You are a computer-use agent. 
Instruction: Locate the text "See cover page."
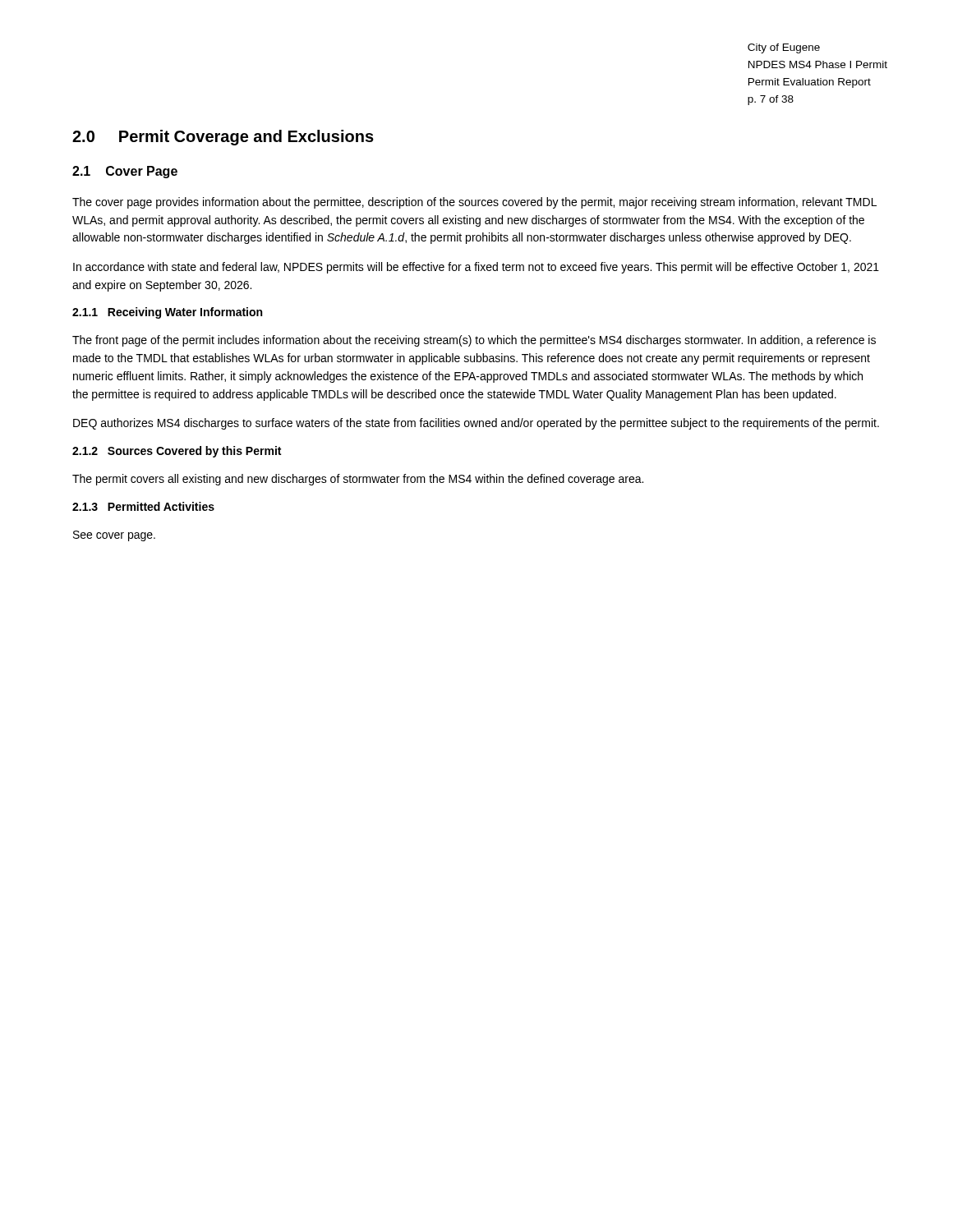[114, 536]
